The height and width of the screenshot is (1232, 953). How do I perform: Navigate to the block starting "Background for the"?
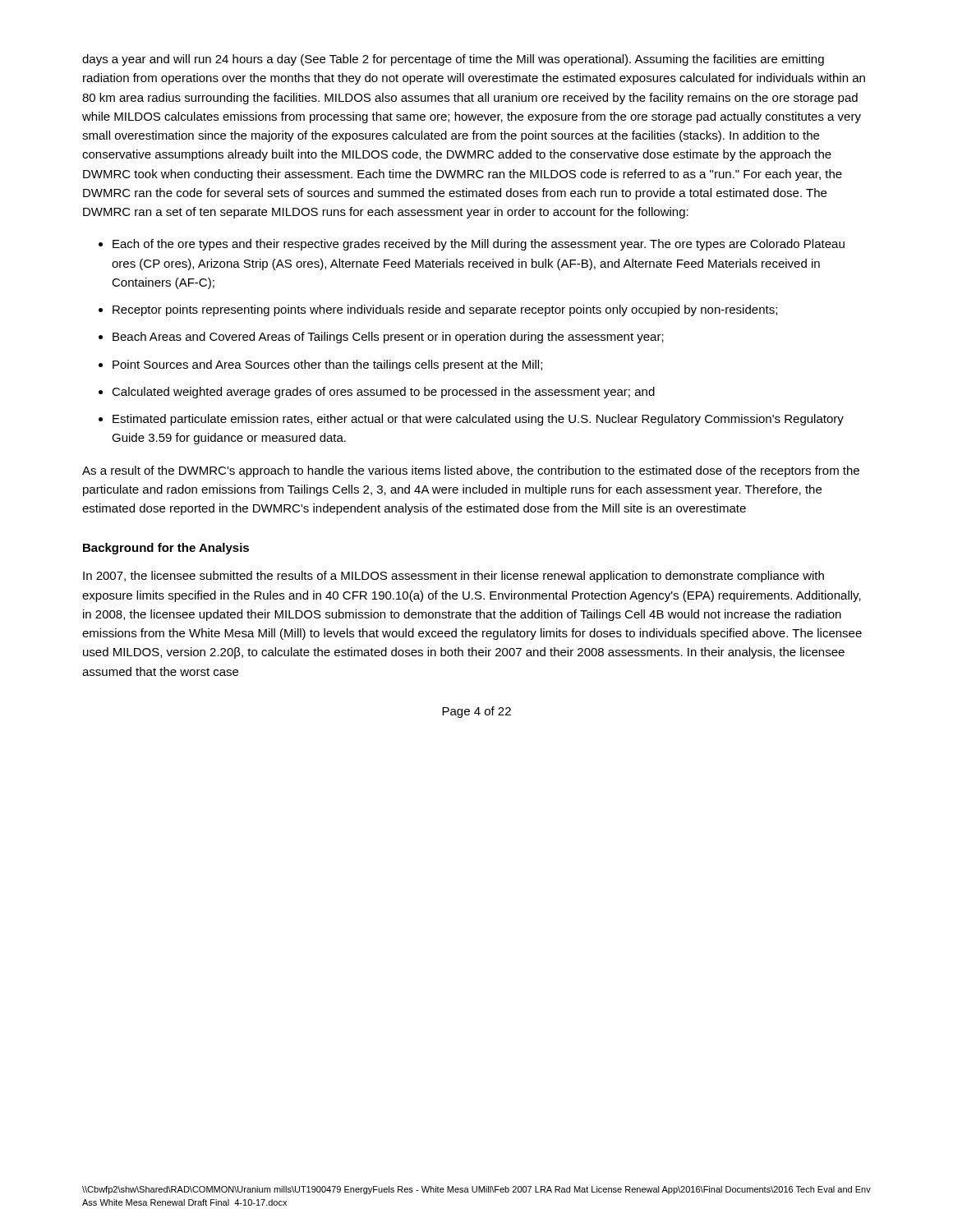pyautogui.click(x=166, y=548)
